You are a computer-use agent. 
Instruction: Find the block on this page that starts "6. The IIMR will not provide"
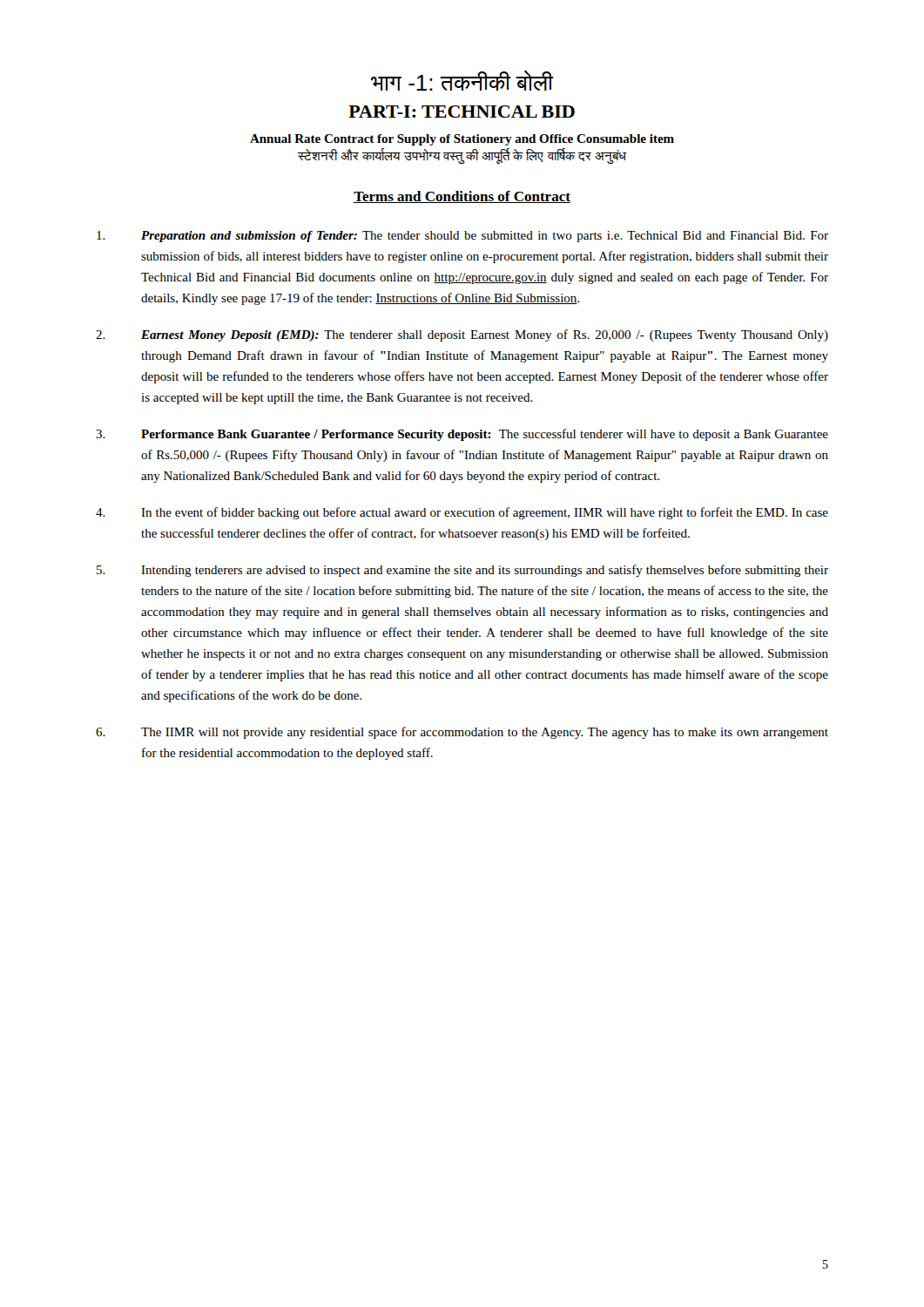[x=462, y=742]
